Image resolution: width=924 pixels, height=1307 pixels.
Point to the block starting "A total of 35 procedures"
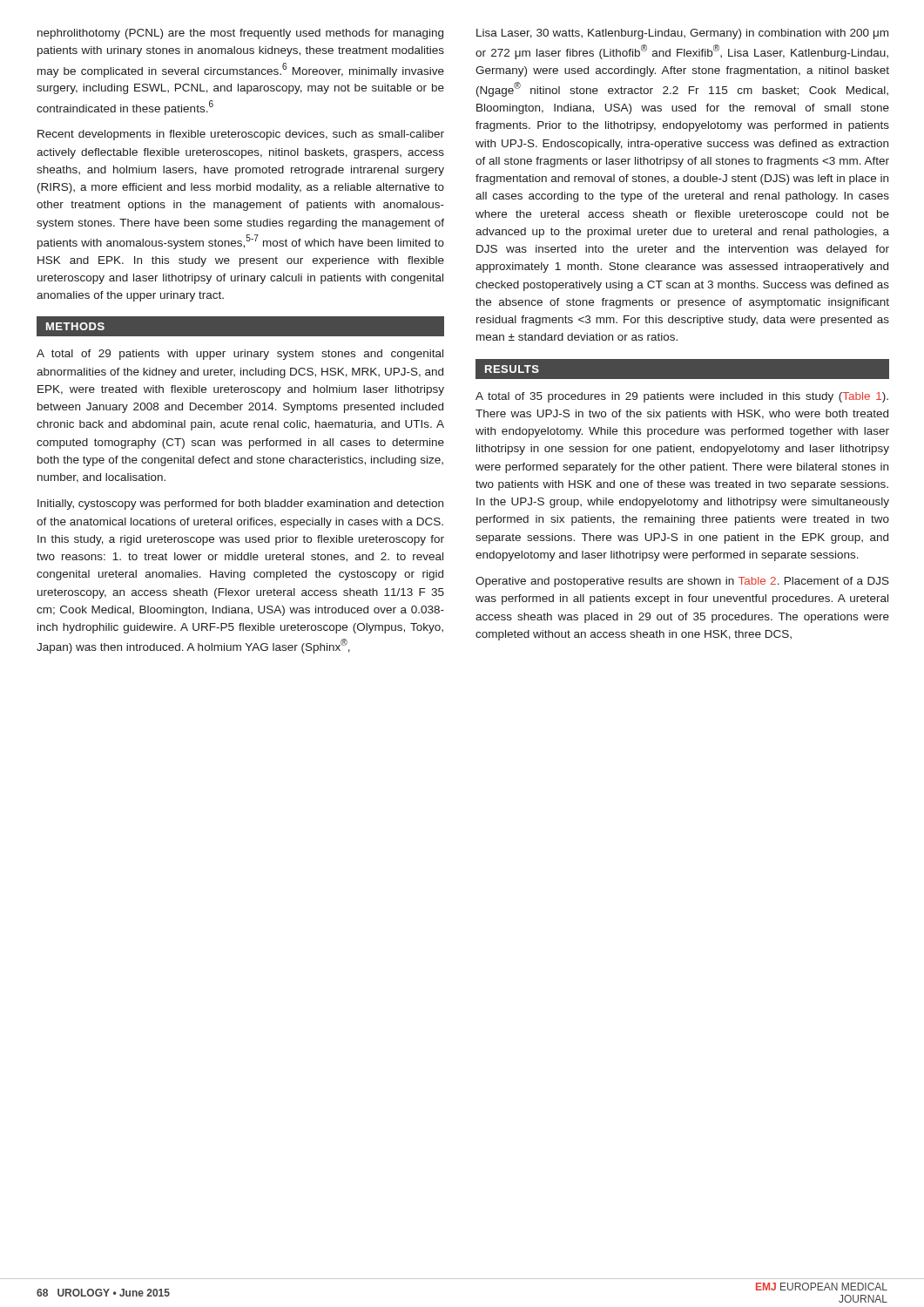[x=682, y=475]
